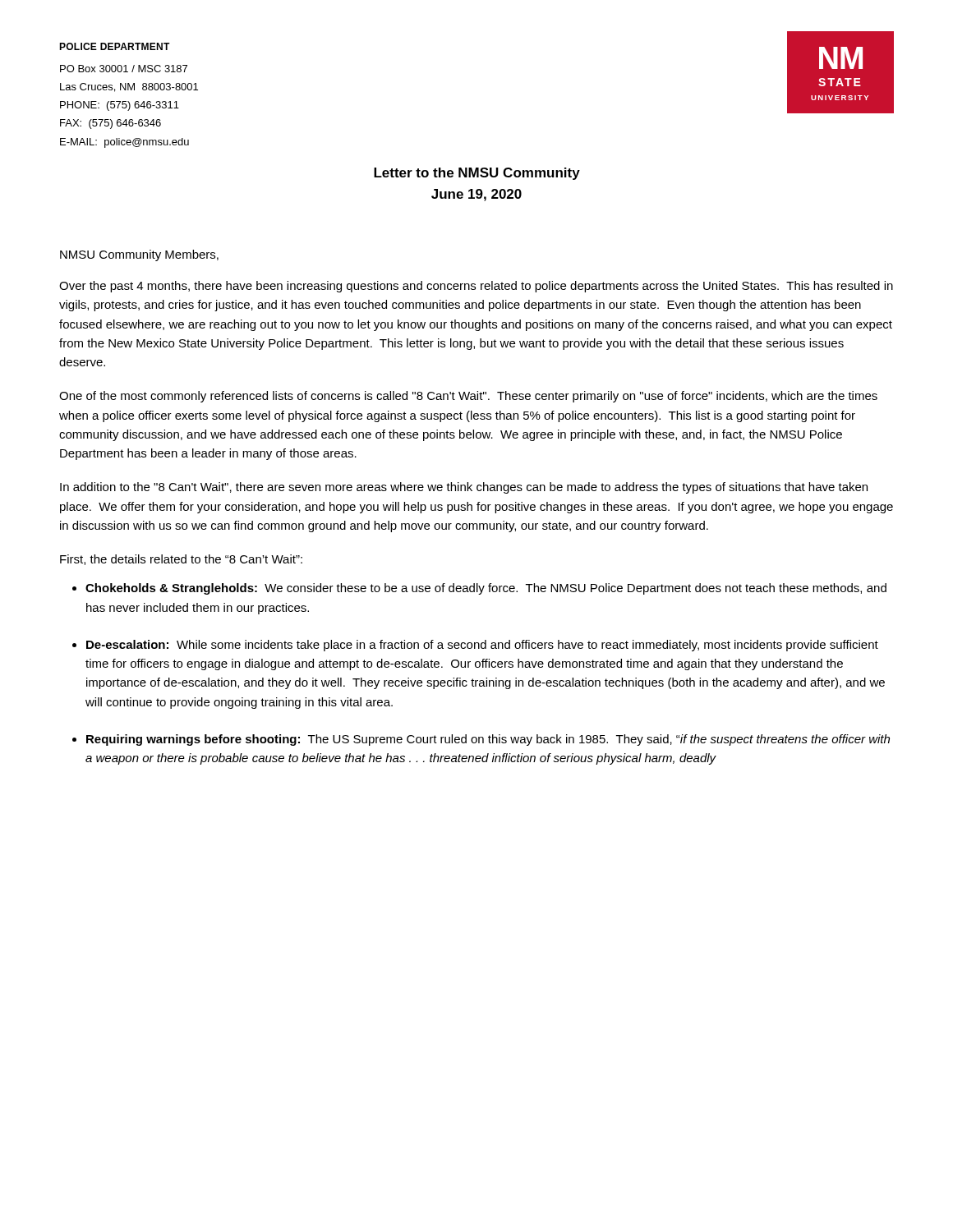Point to the block beginning "De-escalation: While some incidents"
Viewport: 953px width, 1232px height.
point(485,673)
